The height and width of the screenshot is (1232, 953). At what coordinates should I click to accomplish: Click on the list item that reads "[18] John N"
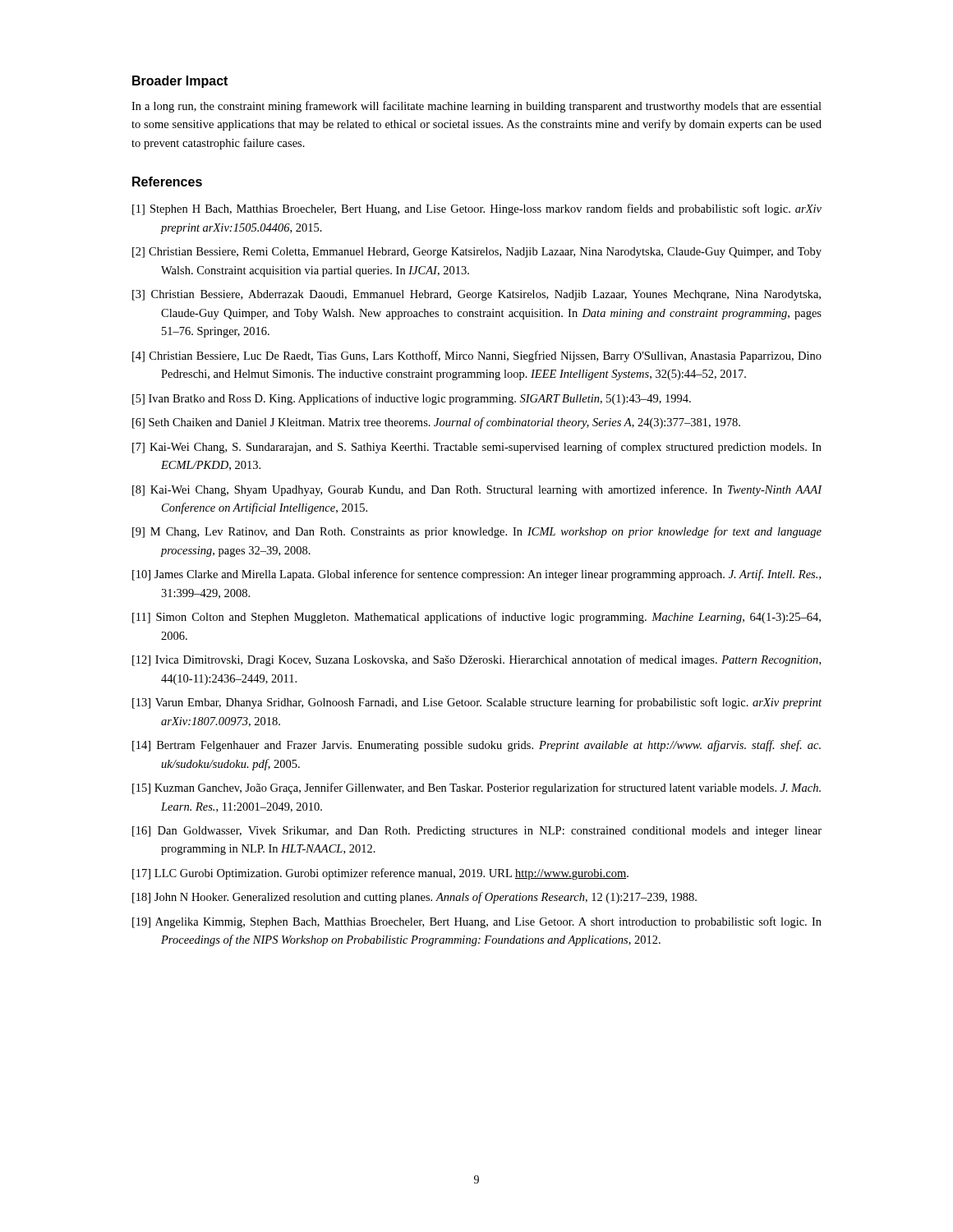click(414, 897)
